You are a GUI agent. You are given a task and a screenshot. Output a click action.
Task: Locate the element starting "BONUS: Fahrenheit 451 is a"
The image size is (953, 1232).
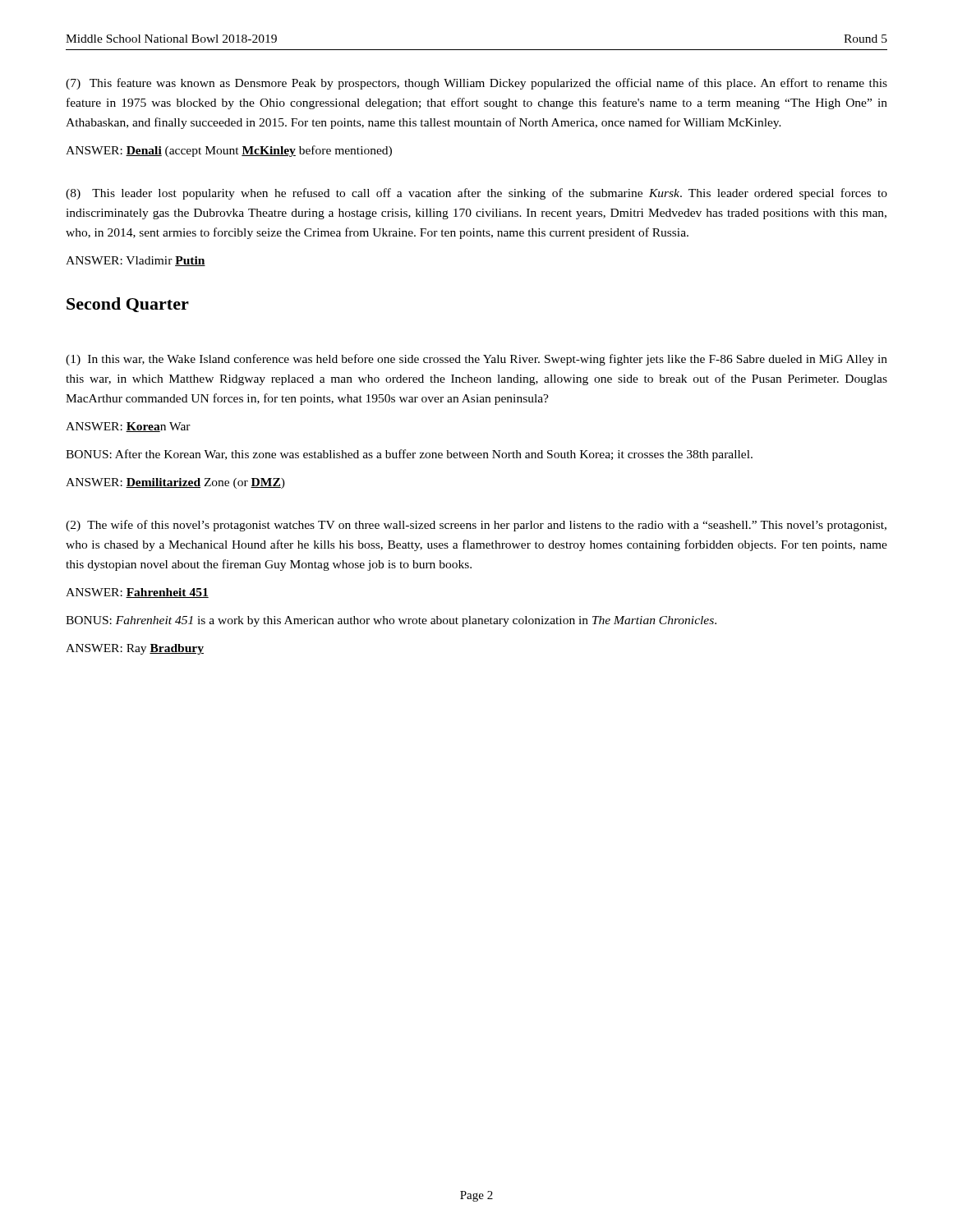(x=392, y=620)
